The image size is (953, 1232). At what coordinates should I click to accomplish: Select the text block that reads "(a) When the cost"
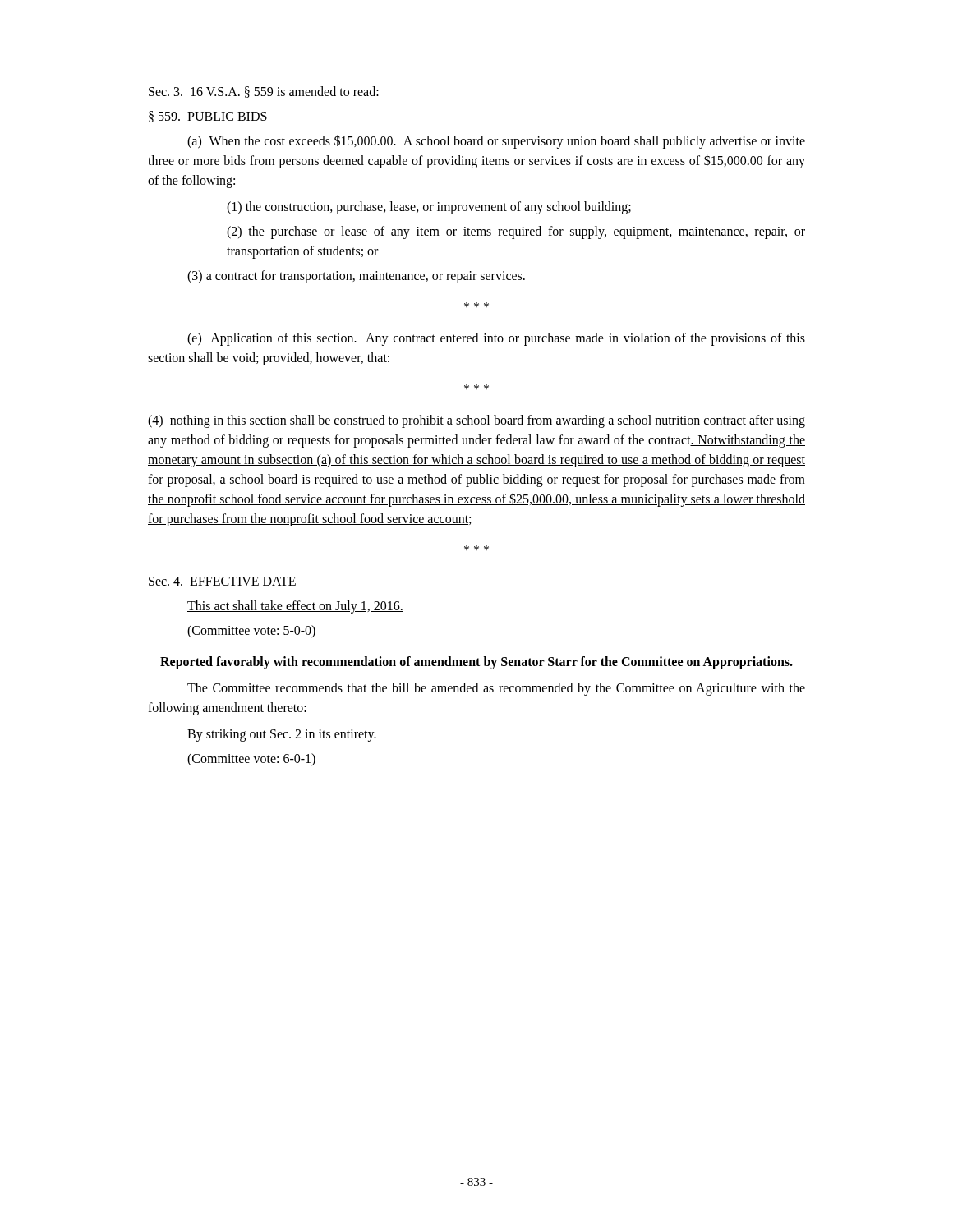[476, 161]
